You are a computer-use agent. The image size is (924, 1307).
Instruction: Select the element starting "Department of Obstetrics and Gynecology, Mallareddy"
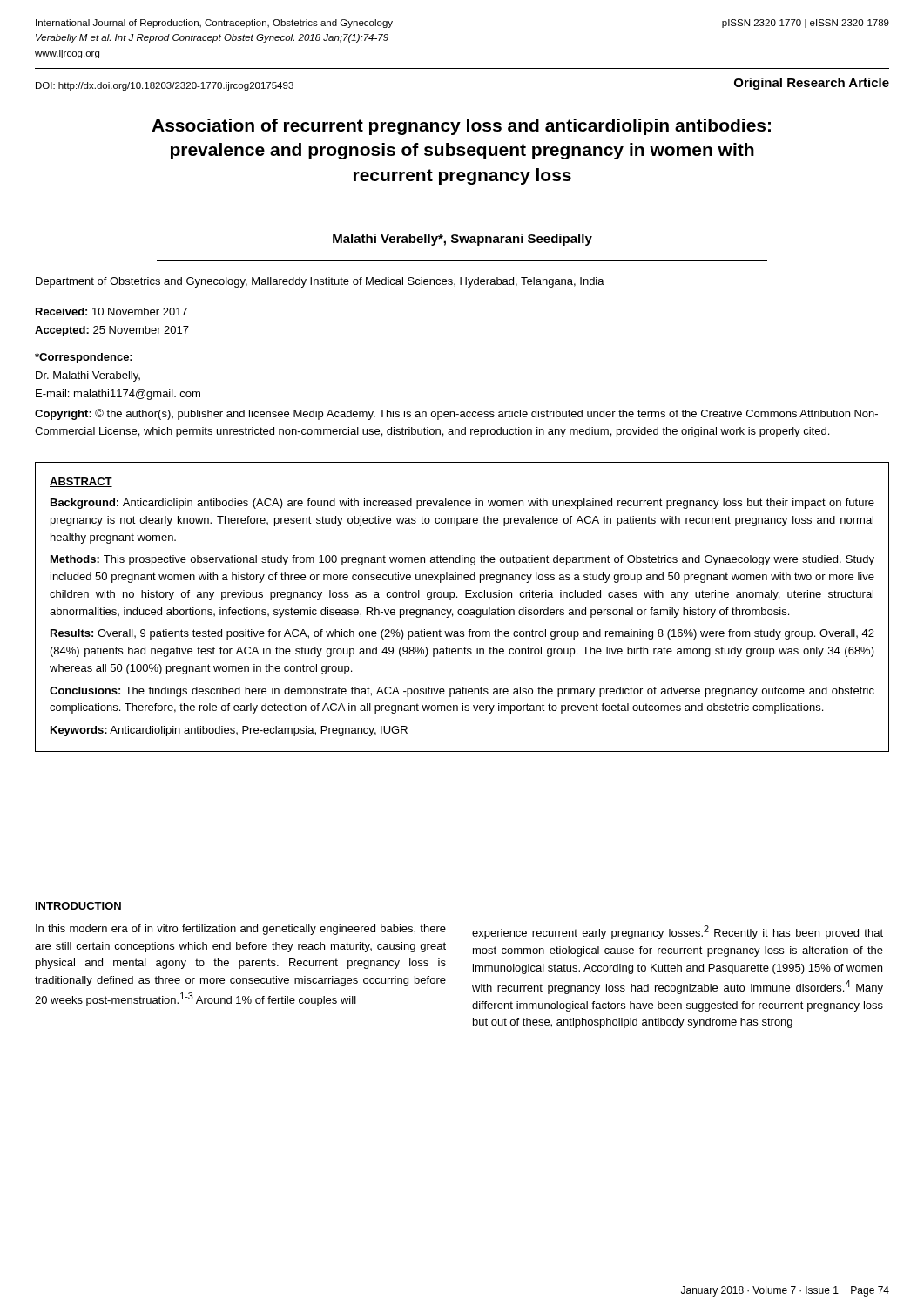pyautogui.click(x=319, y=281)
